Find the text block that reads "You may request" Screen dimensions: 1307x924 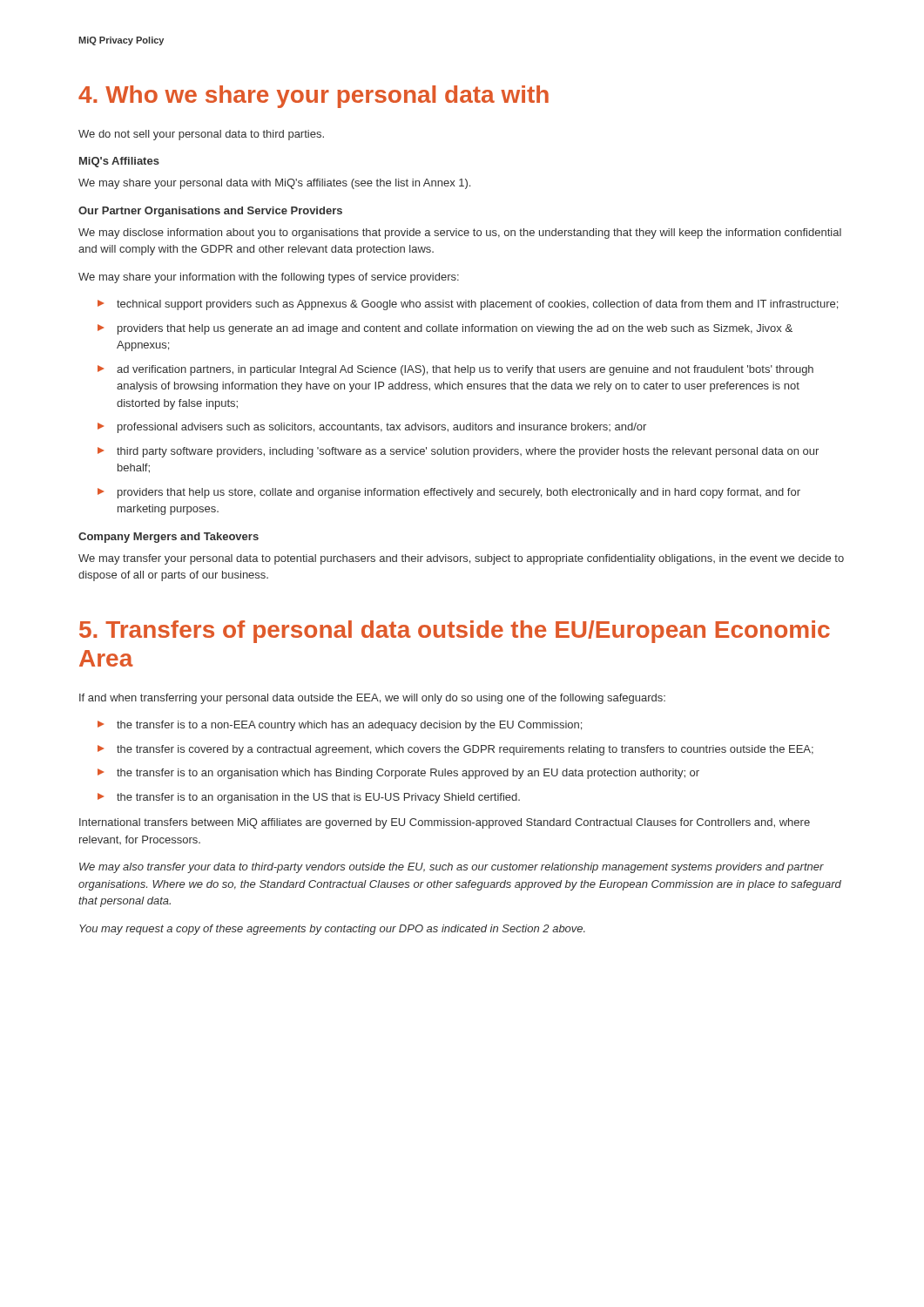332,928
